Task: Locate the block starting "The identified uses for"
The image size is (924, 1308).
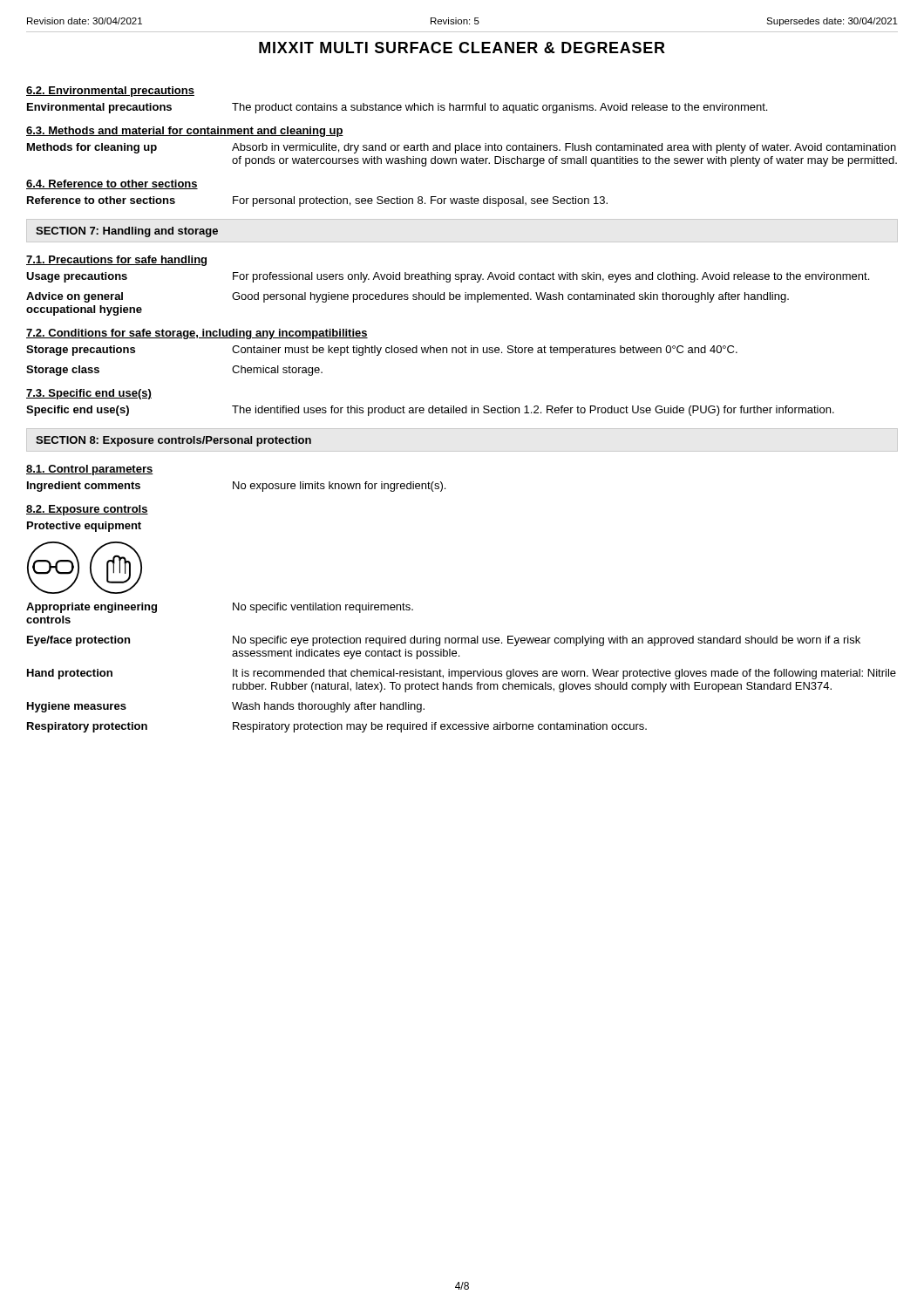Action: tap(533, 409)
